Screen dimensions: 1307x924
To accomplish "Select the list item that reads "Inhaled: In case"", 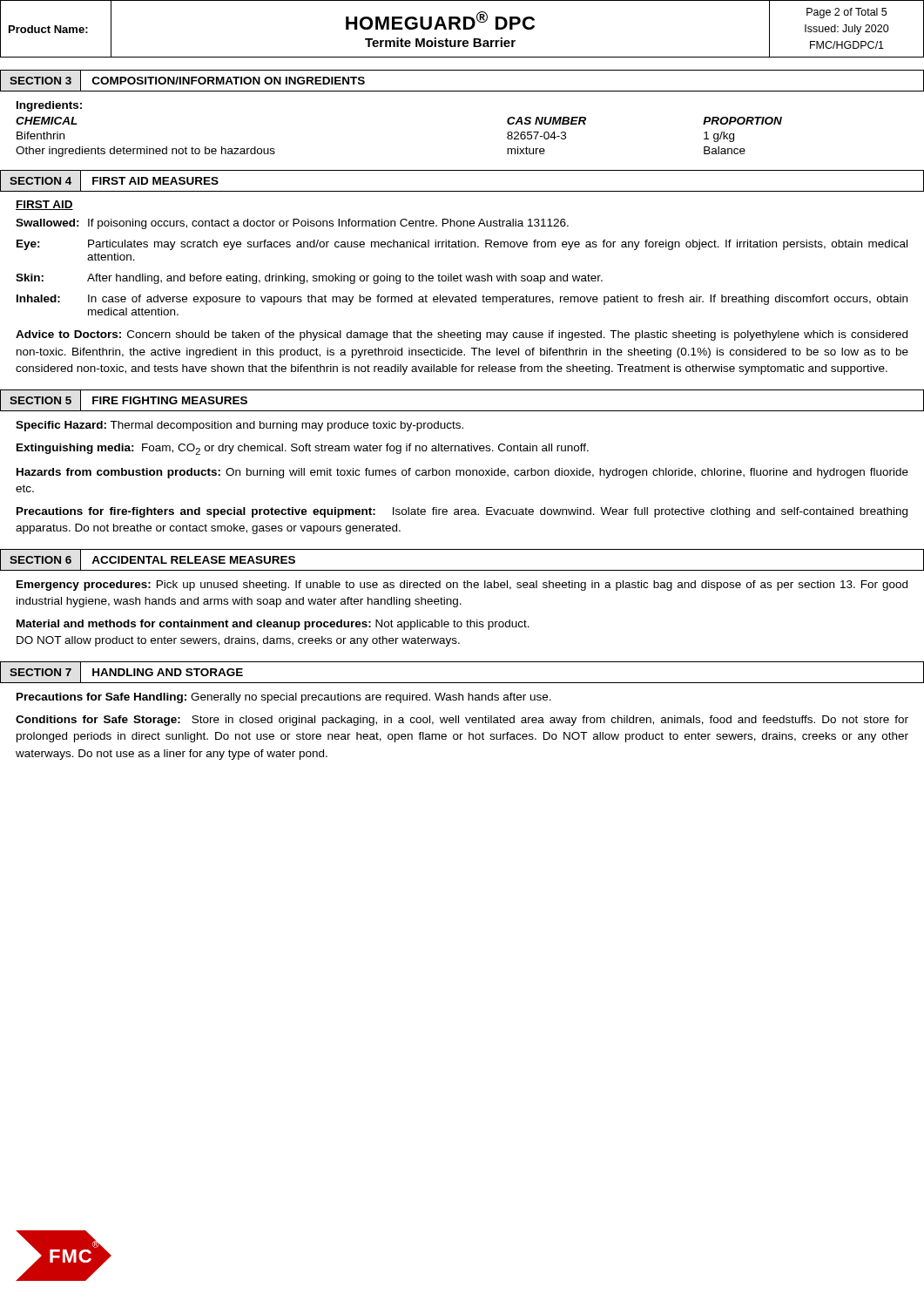I will point(462,306).
